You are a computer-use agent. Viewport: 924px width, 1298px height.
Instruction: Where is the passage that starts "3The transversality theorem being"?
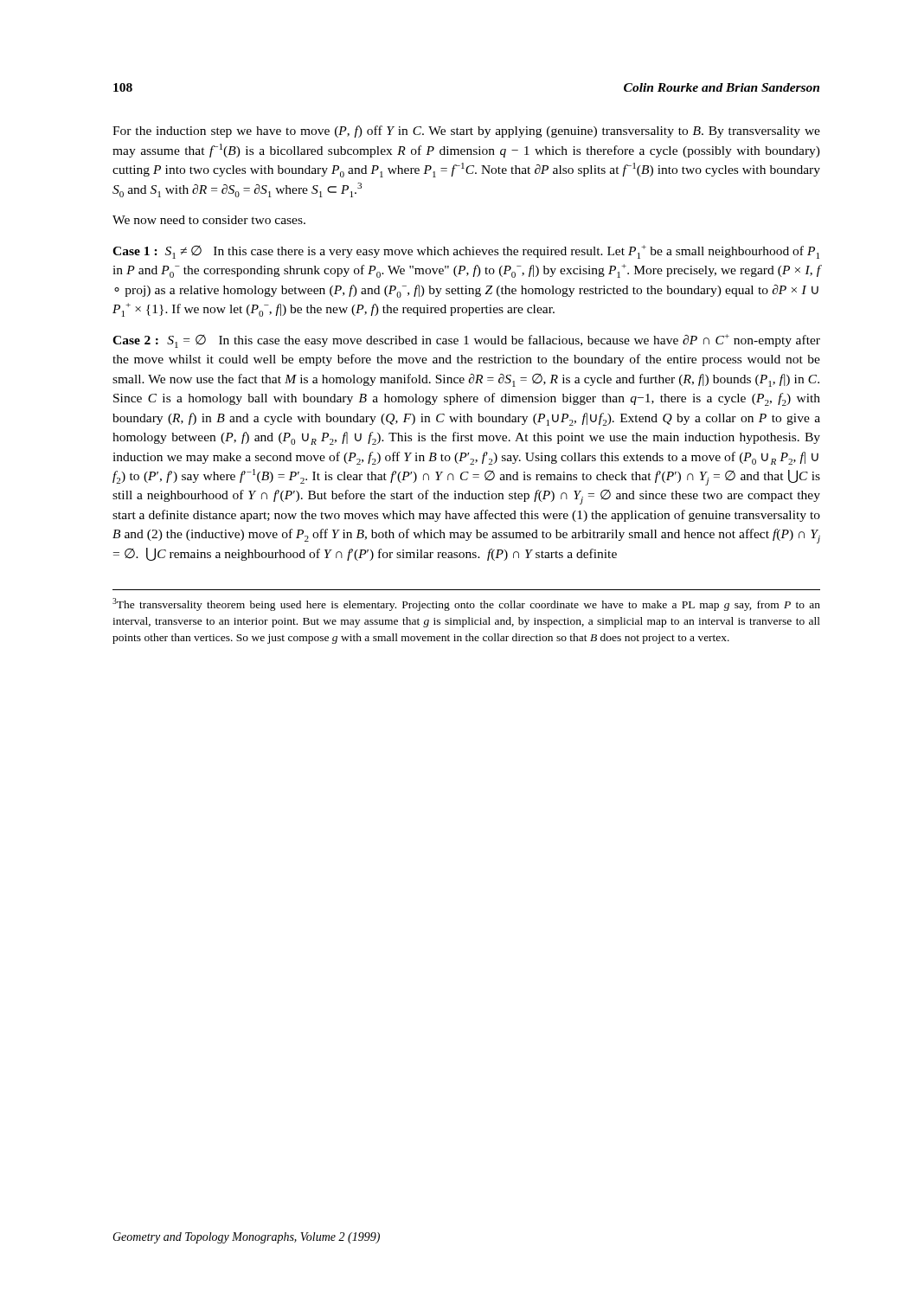click(466, 621)
